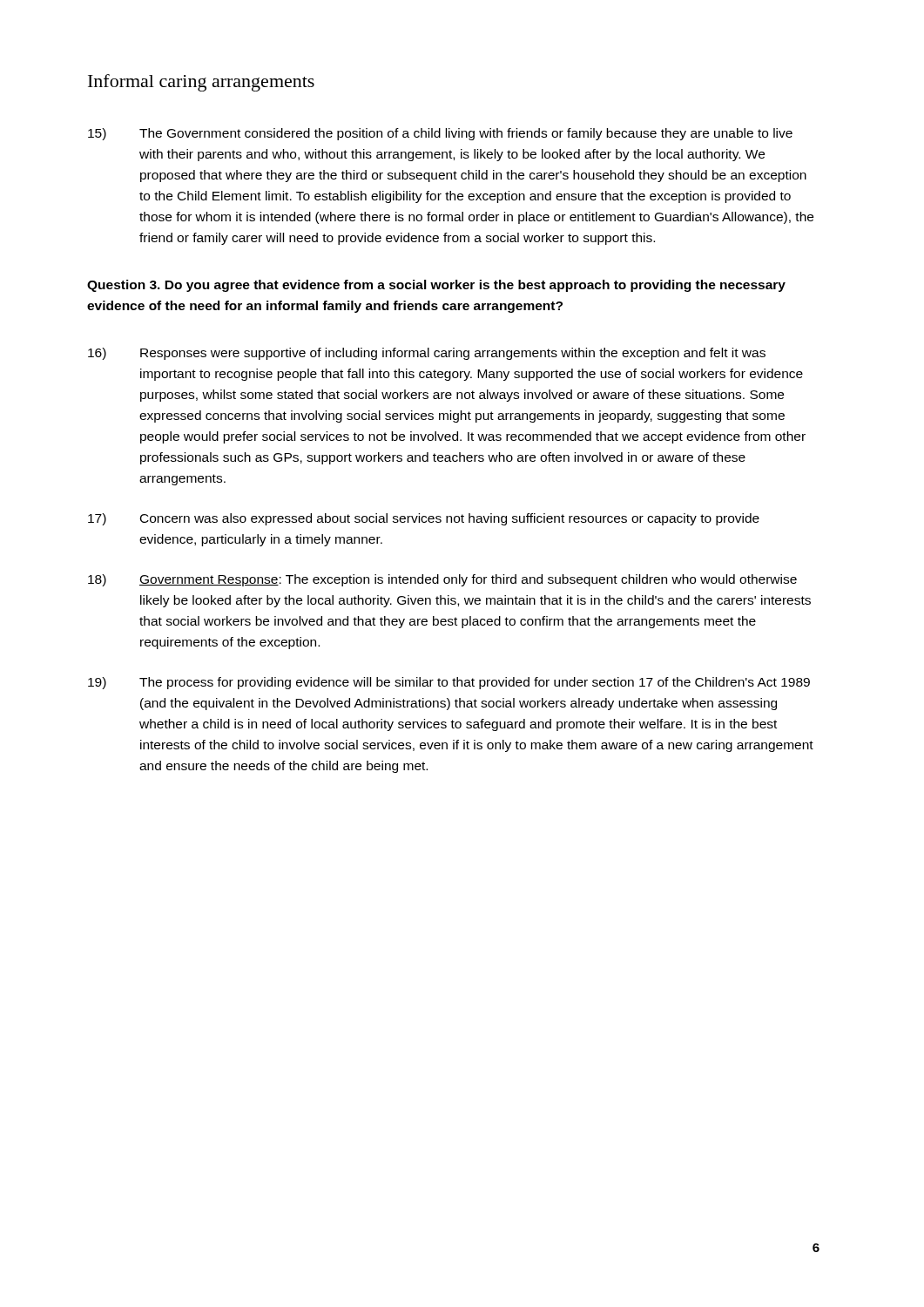
Task: Point to the block beginning "16) Responses were supportive of"
Action: [x=453, y=416]
